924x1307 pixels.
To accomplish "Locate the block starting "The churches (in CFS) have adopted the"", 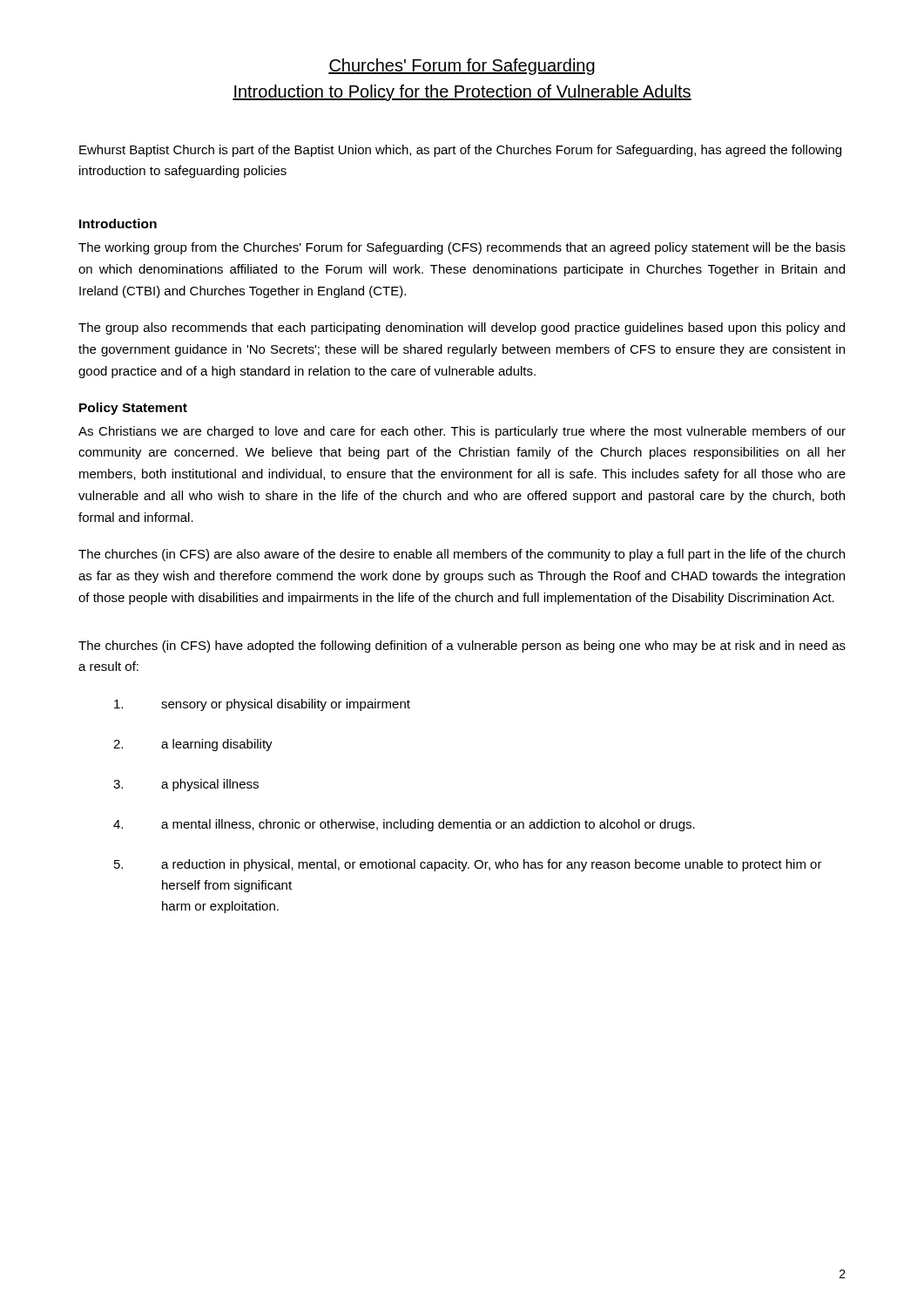I will tap(462, 656).
